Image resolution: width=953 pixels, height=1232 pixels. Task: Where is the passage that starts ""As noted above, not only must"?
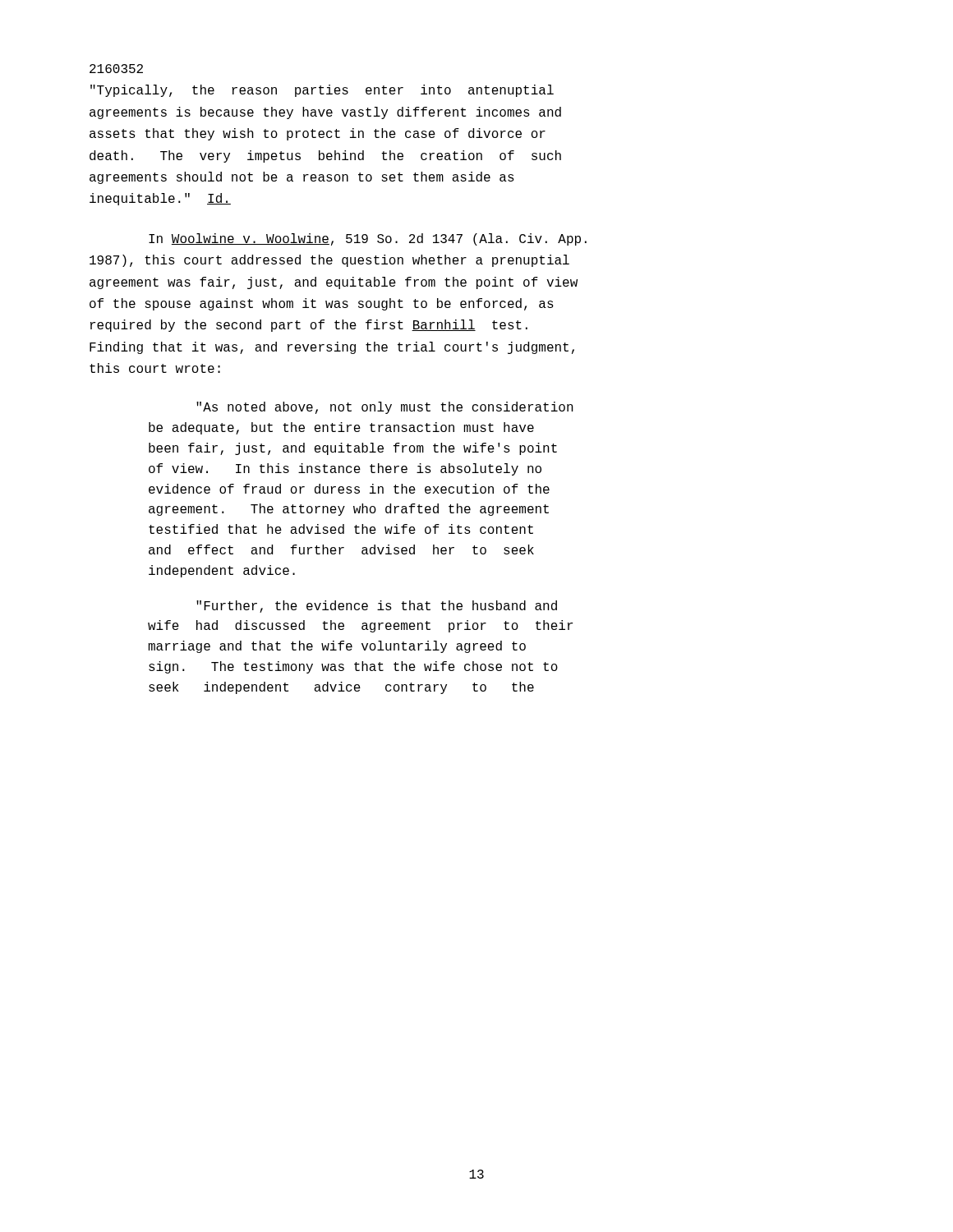pyautogui.click(x=361, y=490)
